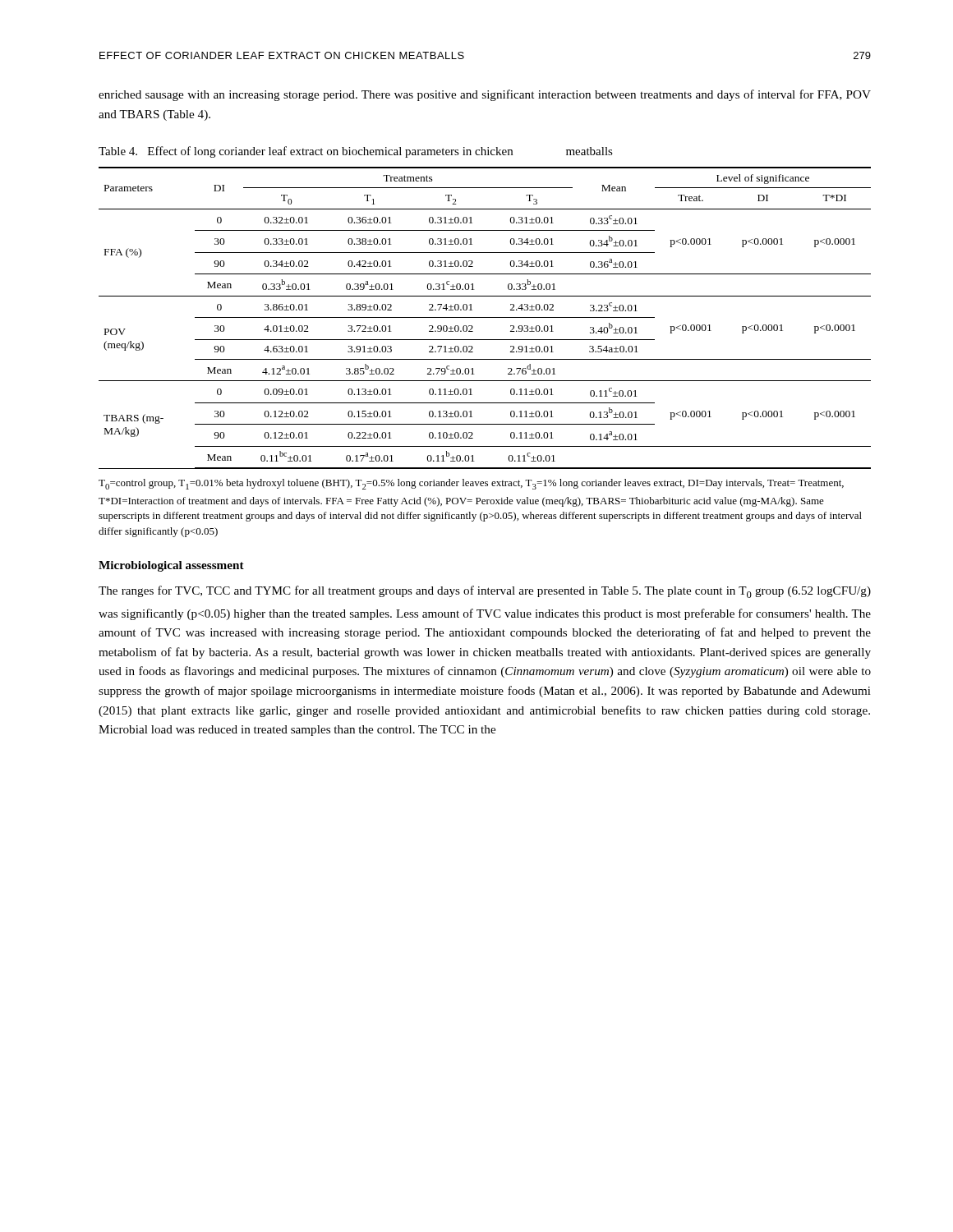
Task: Click on the table containing "3.23 c ±0.01"
Action: (x=485, y=318)
